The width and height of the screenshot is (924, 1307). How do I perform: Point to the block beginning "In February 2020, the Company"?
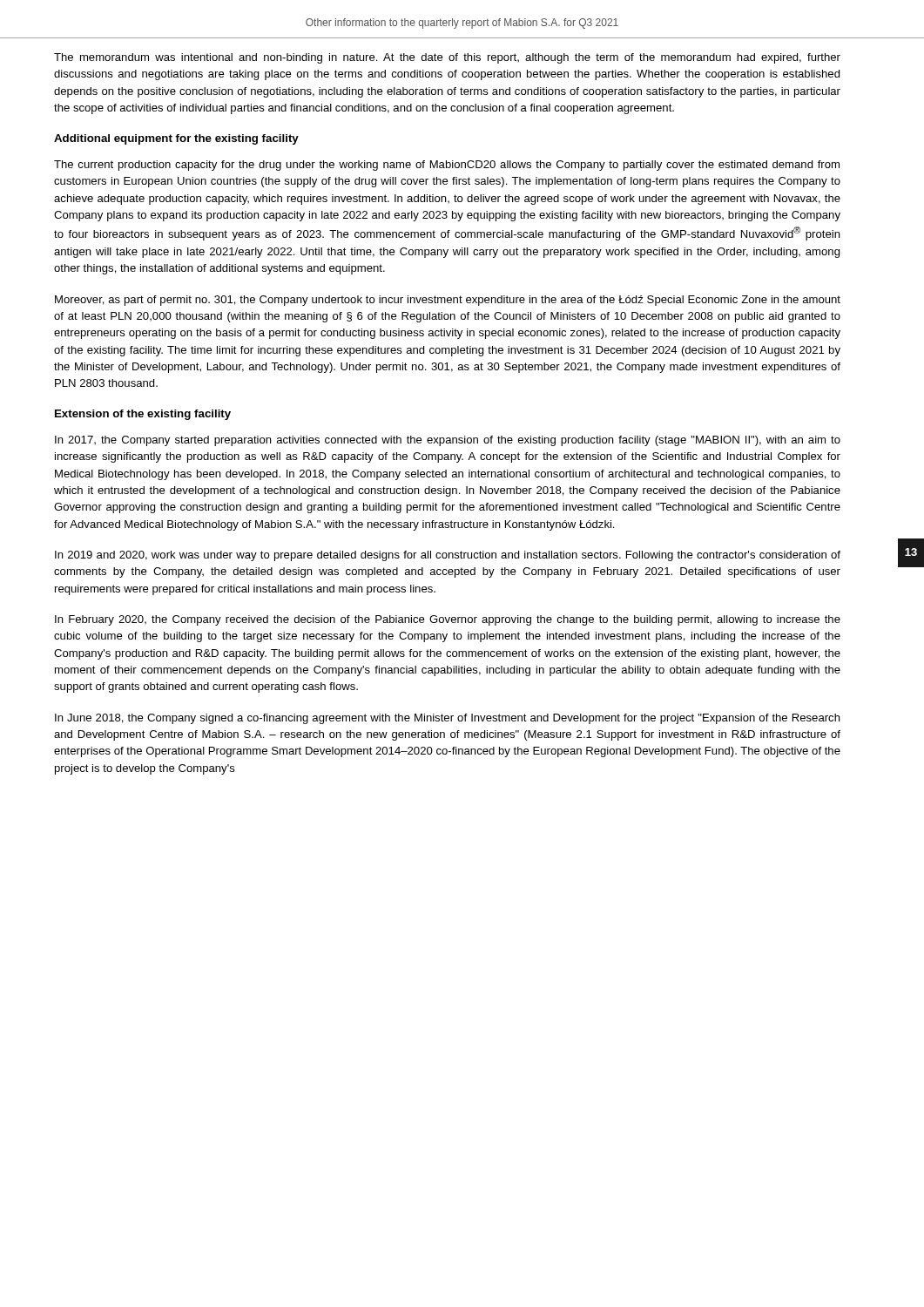pyautogui.click(x=447, y=653)
